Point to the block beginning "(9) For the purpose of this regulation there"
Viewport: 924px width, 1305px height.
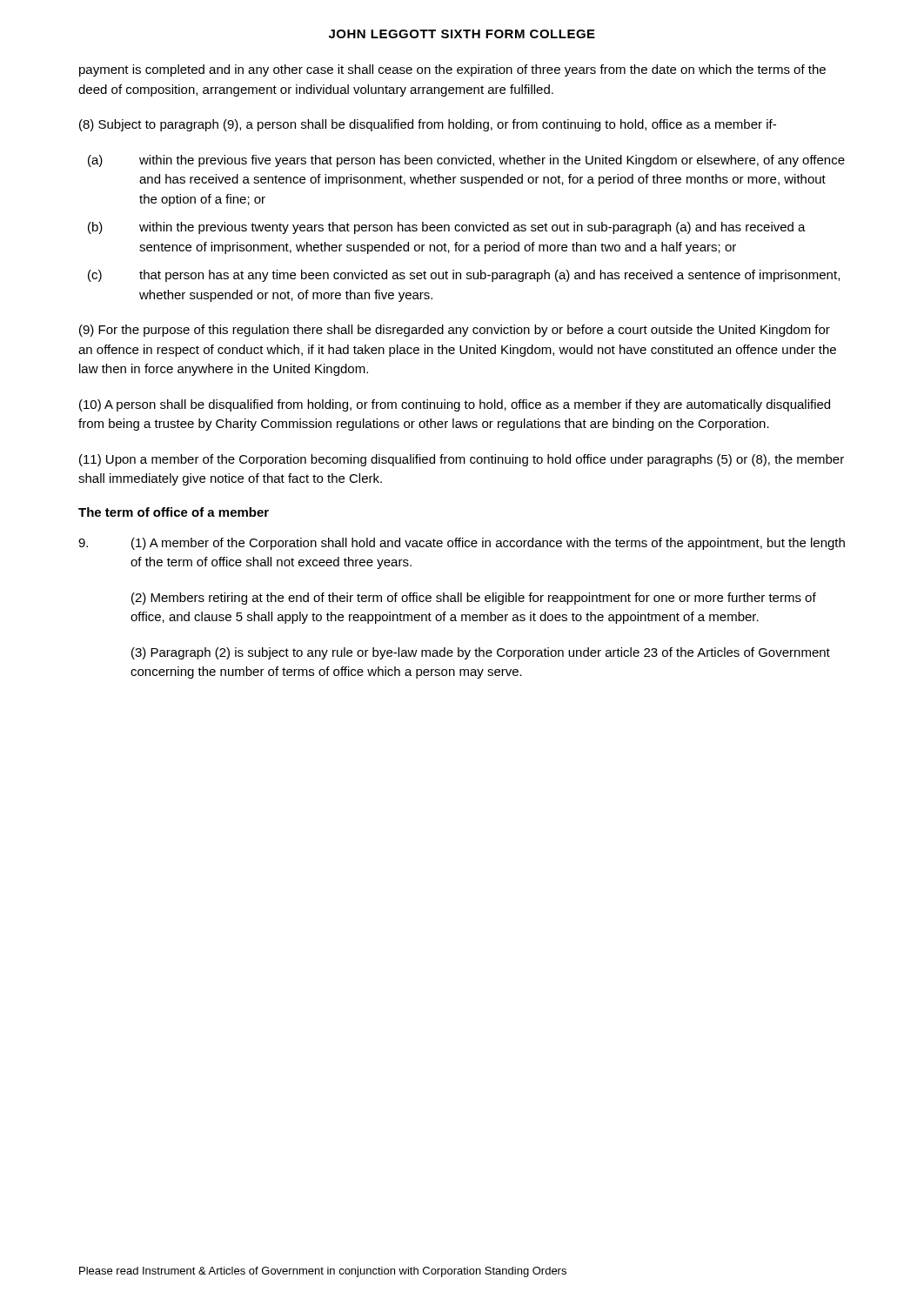click(x=457, y=349)
